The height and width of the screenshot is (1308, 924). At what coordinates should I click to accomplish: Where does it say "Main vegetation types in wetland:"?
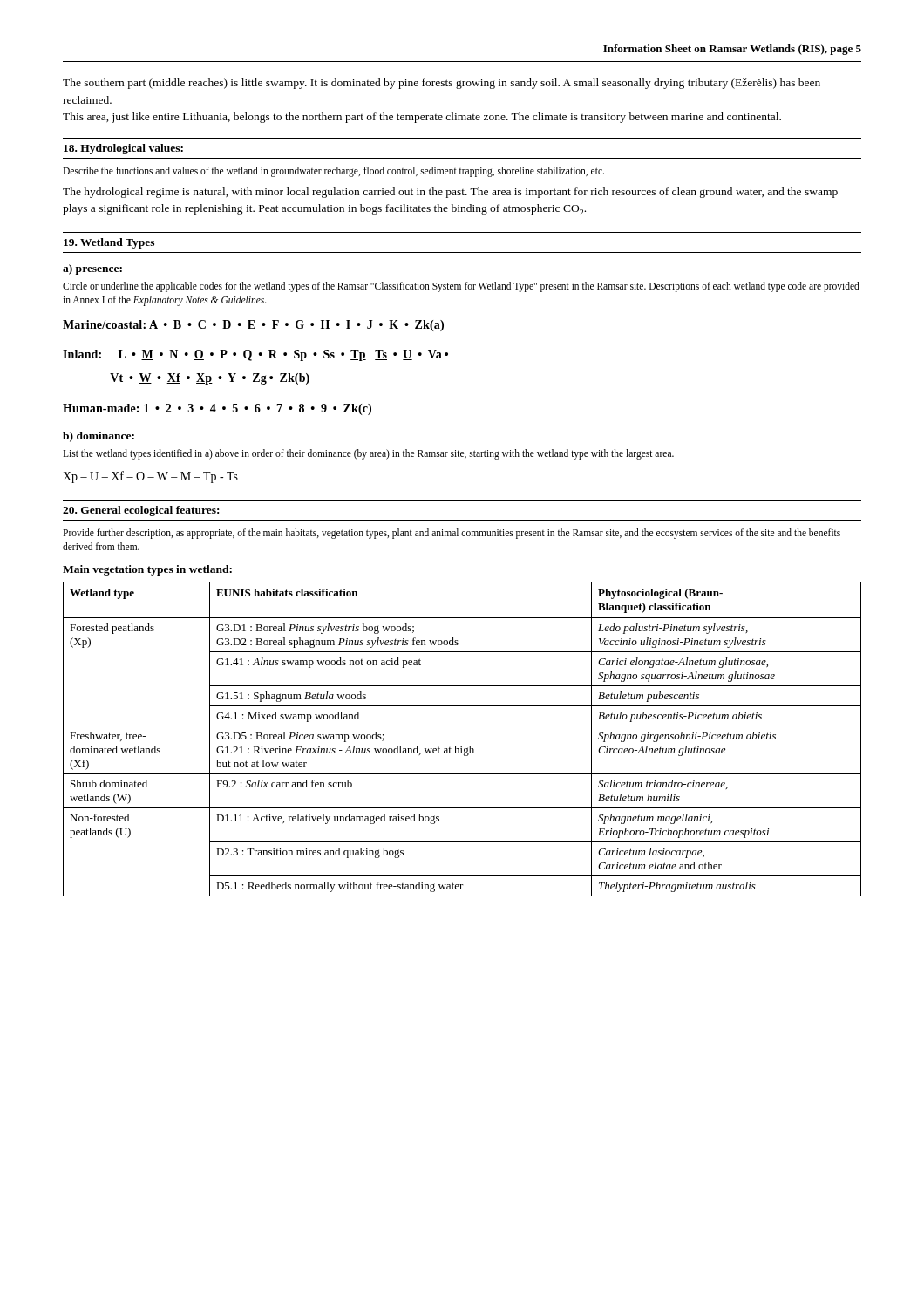[148, 569]
